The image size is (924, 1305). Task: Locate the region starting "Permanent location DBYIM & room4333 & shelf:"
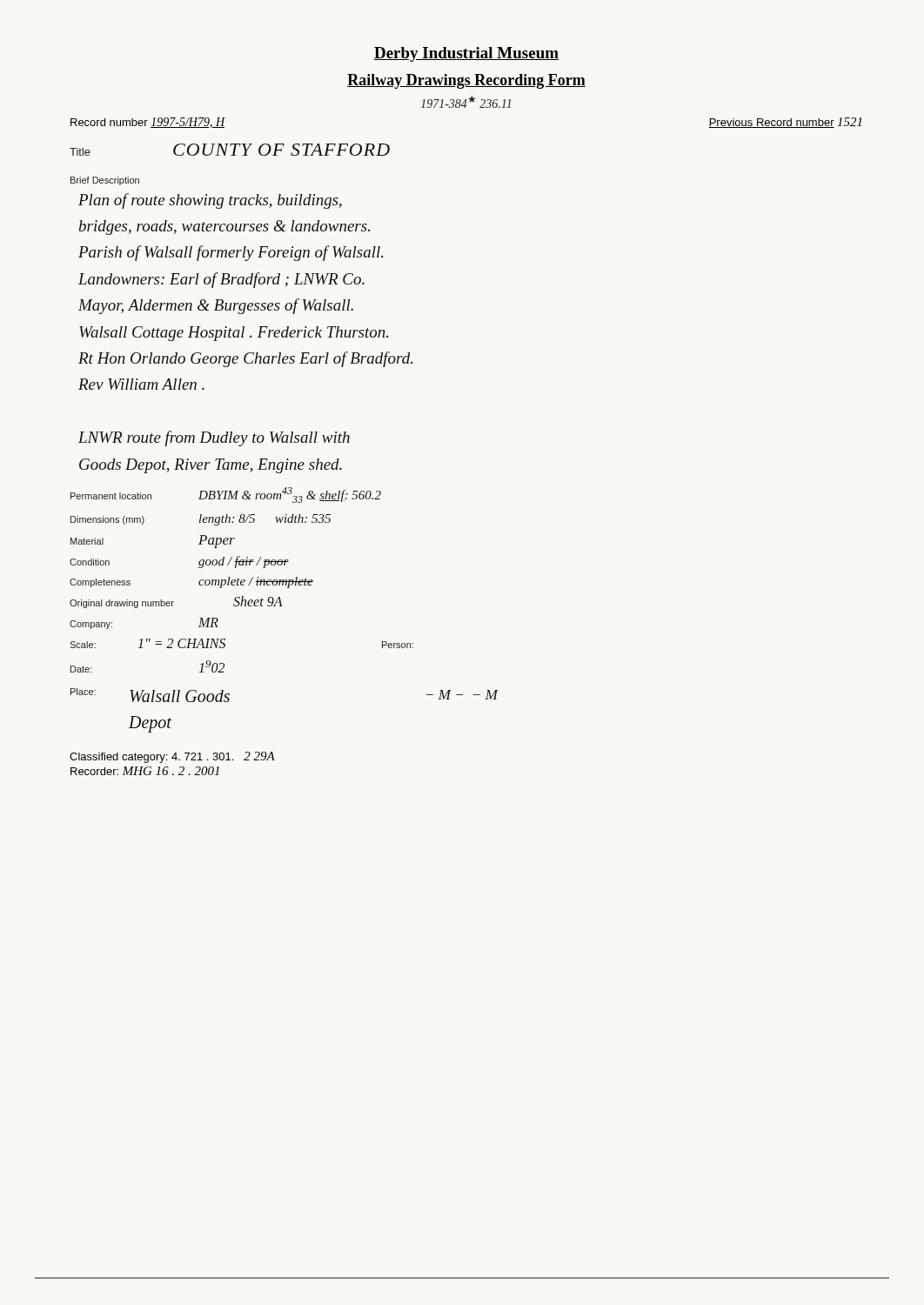point(225,495)
